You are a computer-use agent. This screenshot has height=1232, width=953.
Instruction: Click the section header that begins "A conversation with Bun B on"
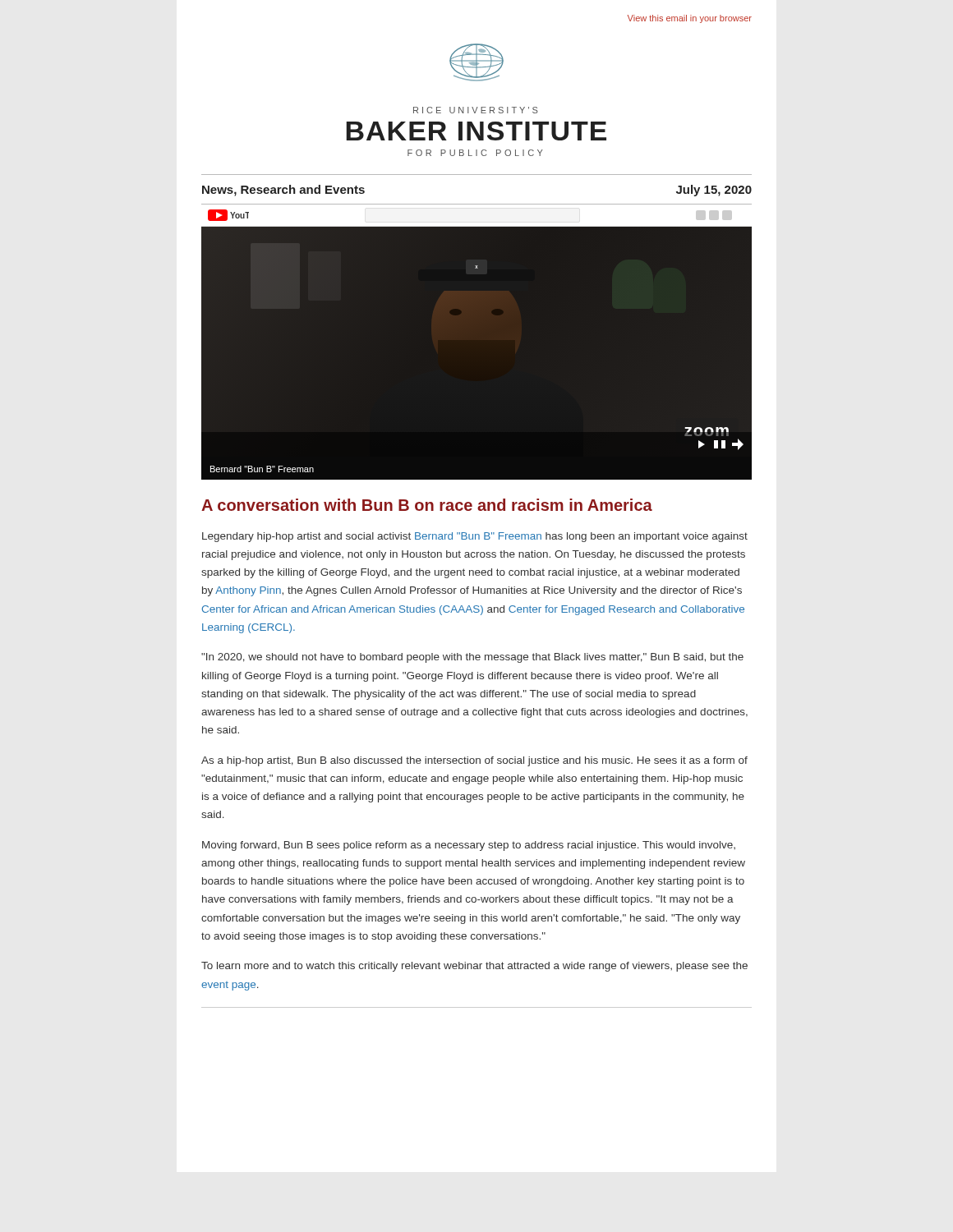pos(427,505)
